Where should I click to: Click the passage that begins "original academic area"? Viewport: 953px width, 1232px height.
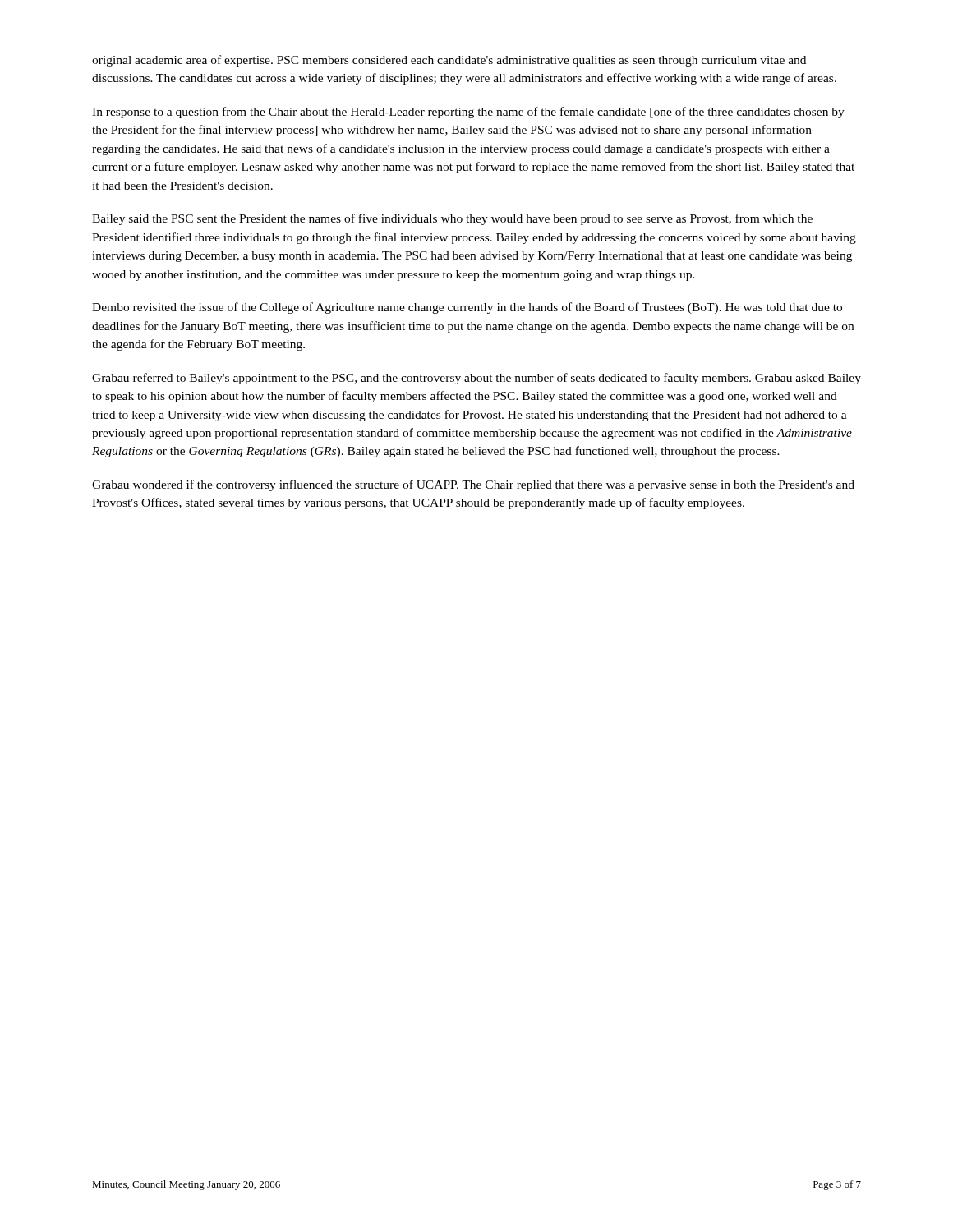(464, 69)
